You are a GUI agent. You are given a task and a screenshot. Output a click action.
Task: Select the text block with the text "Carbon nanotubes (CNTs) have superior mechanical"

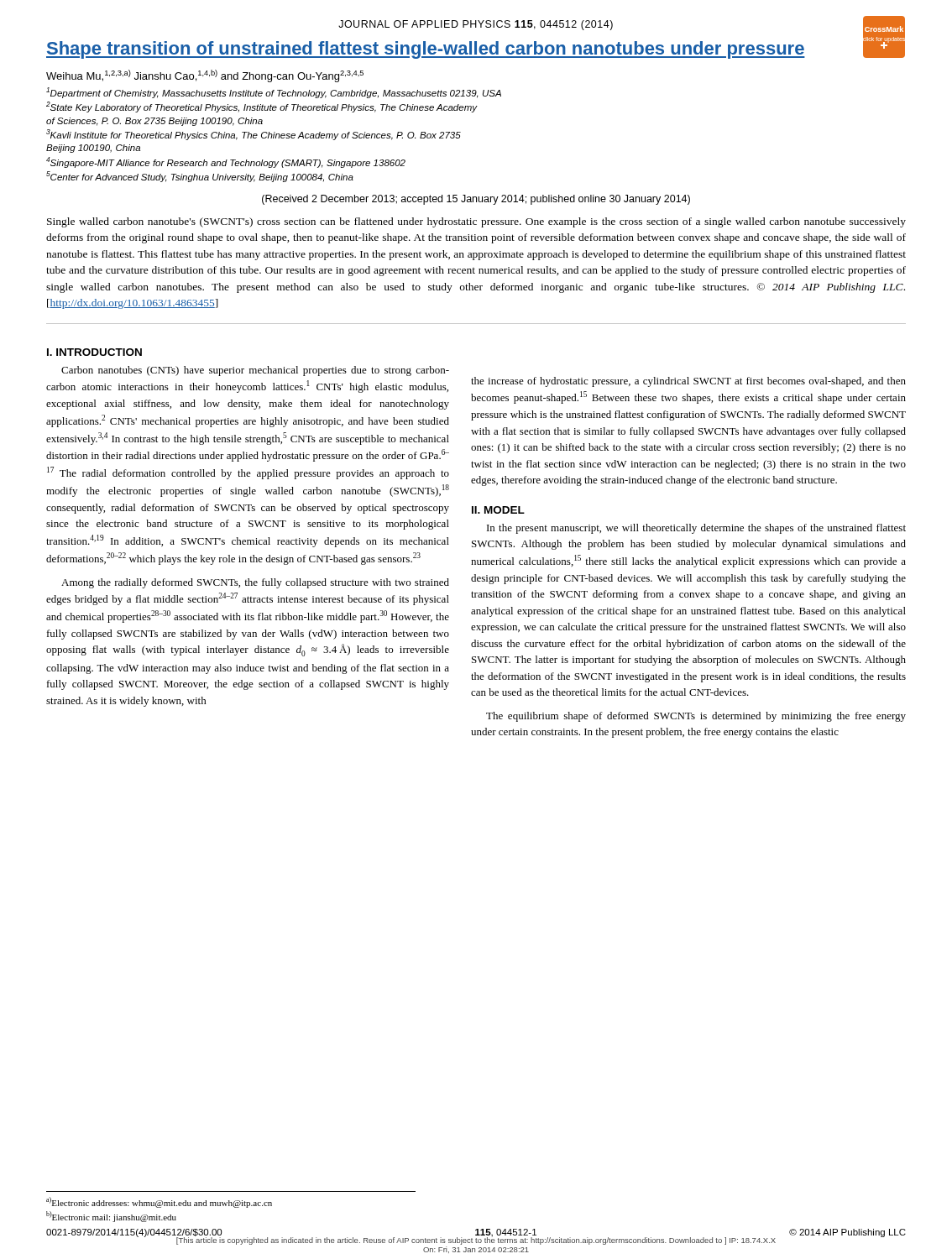pyautogui.click(x=248, y=464)
